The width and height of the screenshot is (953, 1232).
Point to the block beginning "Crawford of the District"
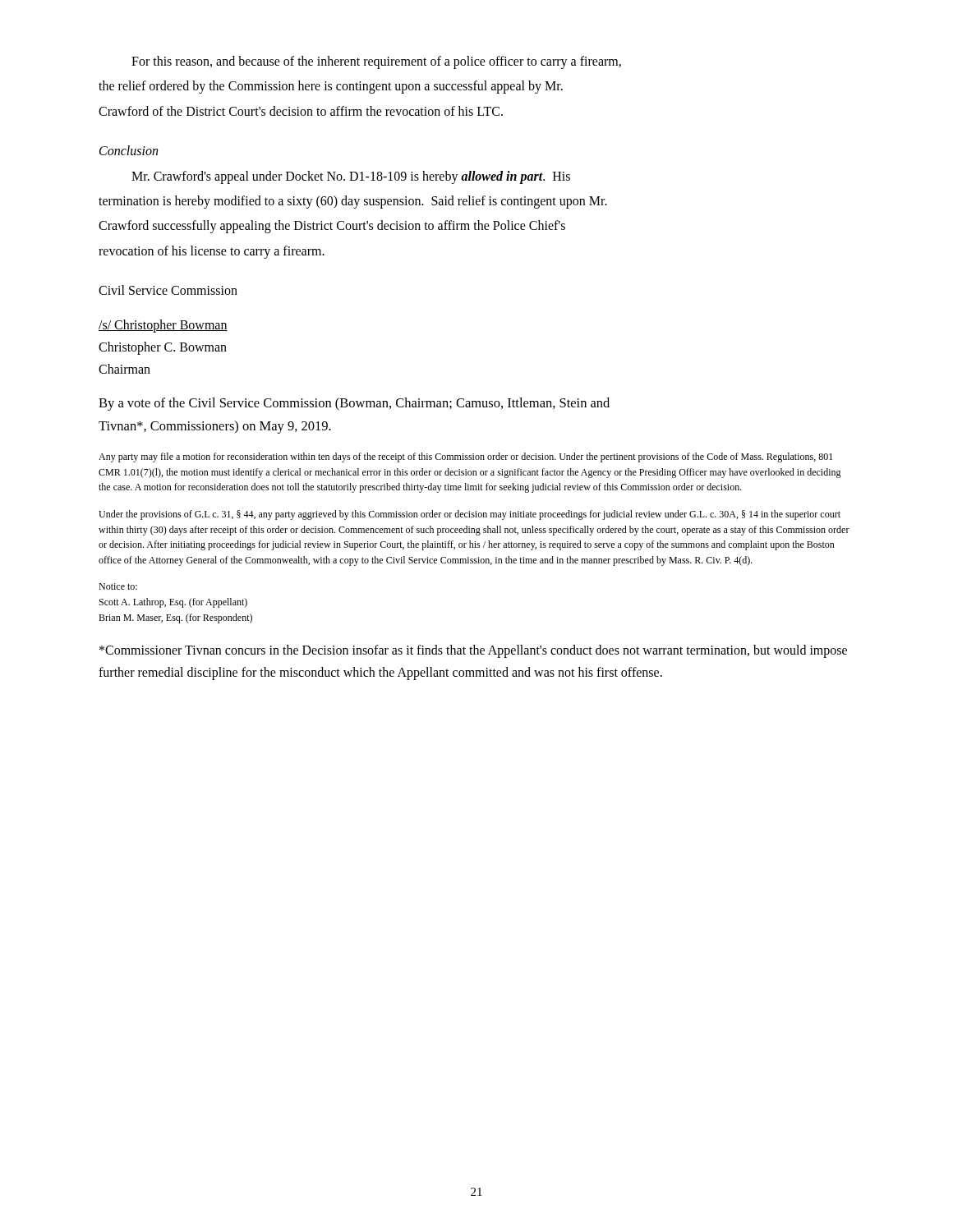click(301, 111)
